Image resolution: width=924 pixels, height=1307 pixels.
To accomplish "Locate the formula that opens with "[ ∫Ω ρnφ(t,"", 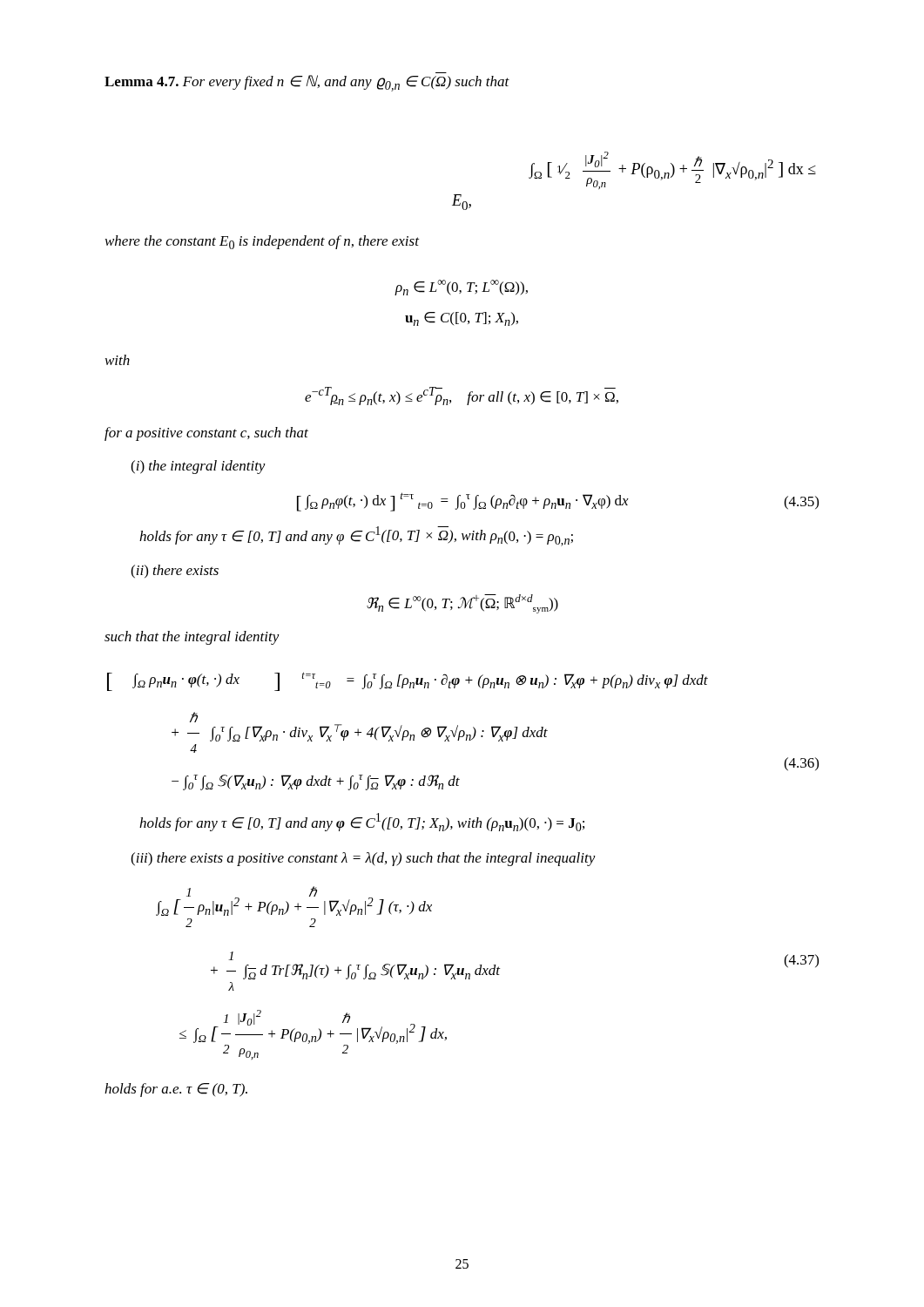I will point(557,501).
